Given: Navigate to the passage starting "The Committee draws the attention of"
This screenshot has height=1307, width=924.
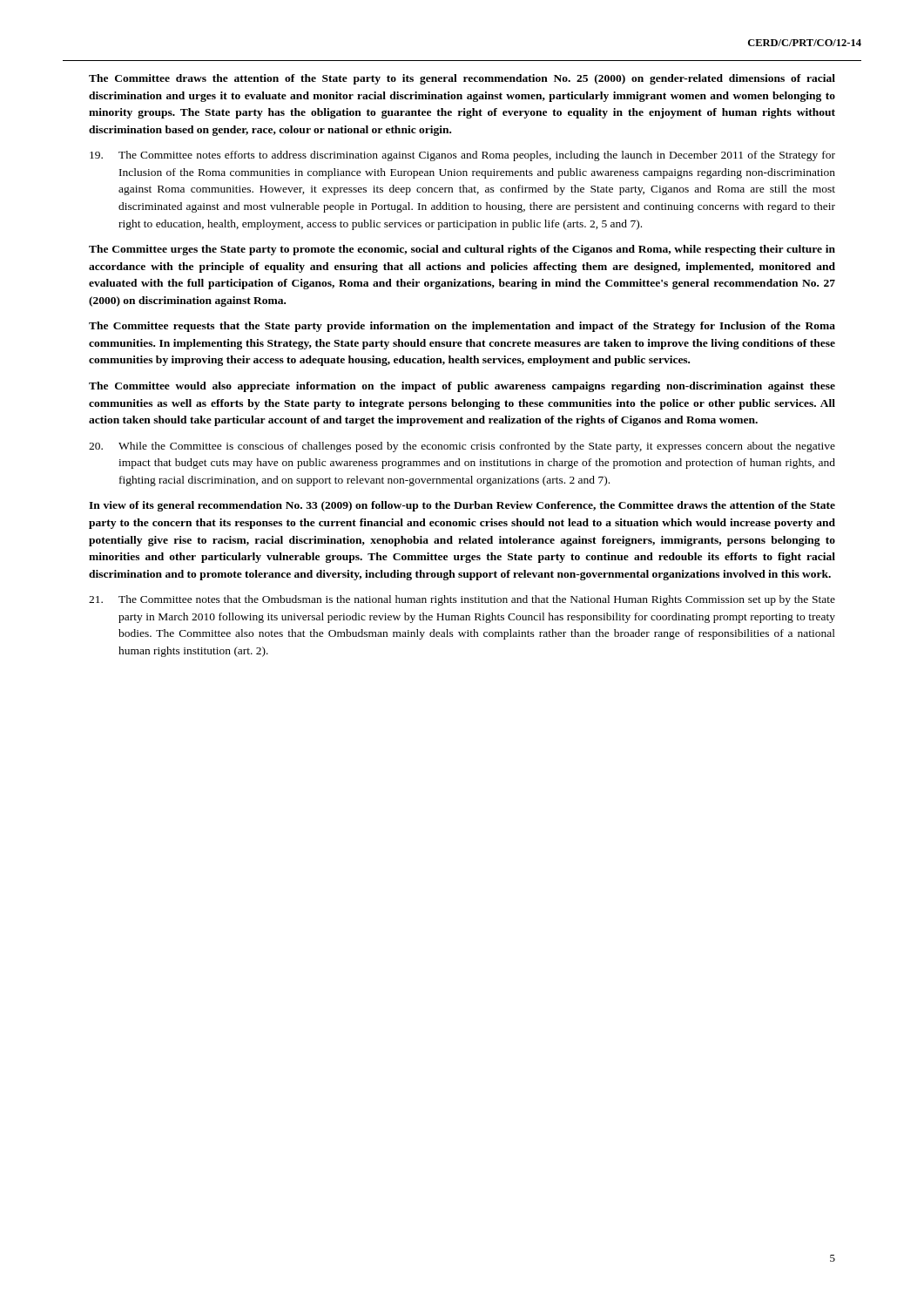Looking at the screenshot, I should pyautogui.click(x=462, y=104).
